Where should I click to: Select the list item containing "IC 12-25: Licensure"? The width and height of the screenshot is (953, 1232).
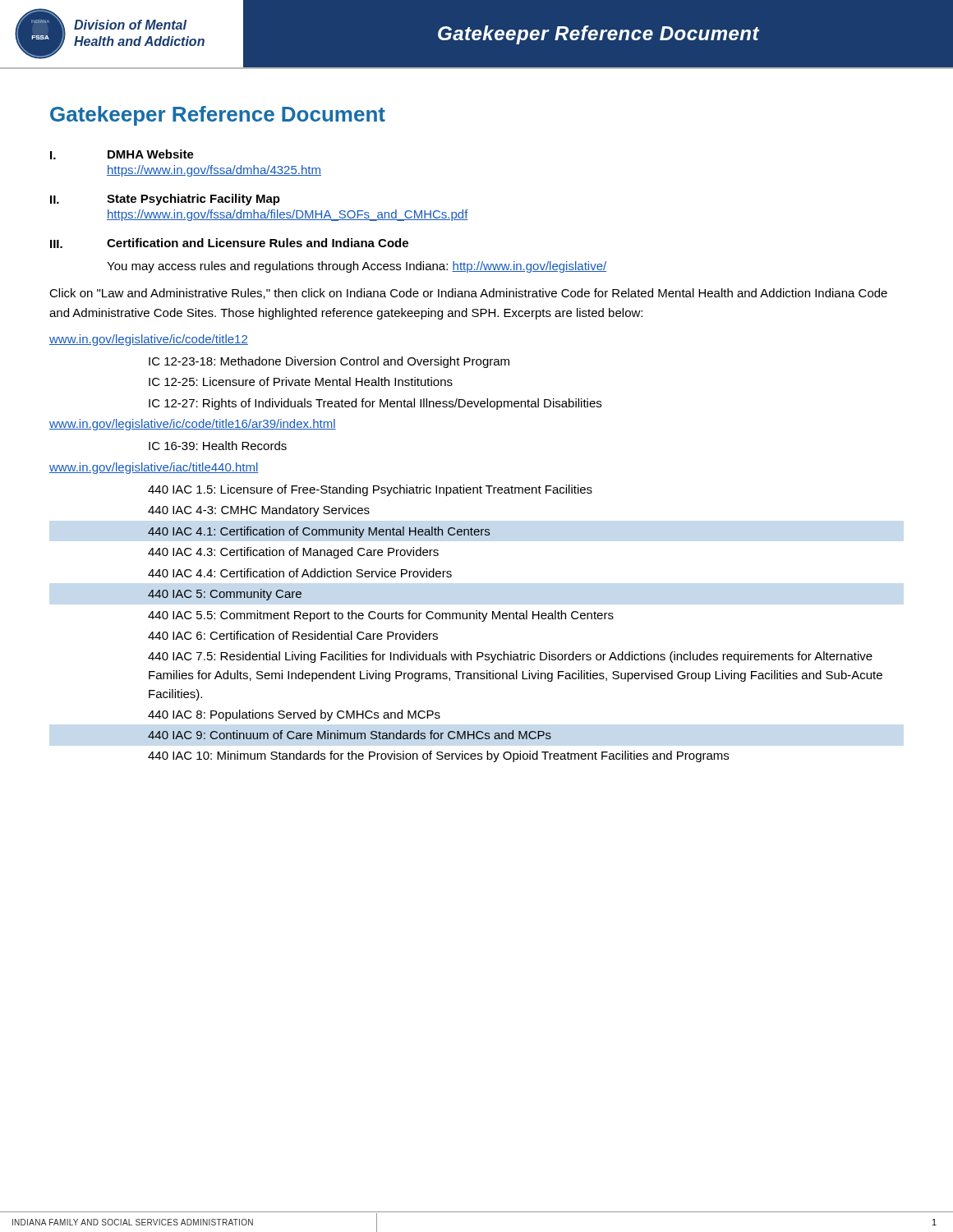click(x=301, y=382)
